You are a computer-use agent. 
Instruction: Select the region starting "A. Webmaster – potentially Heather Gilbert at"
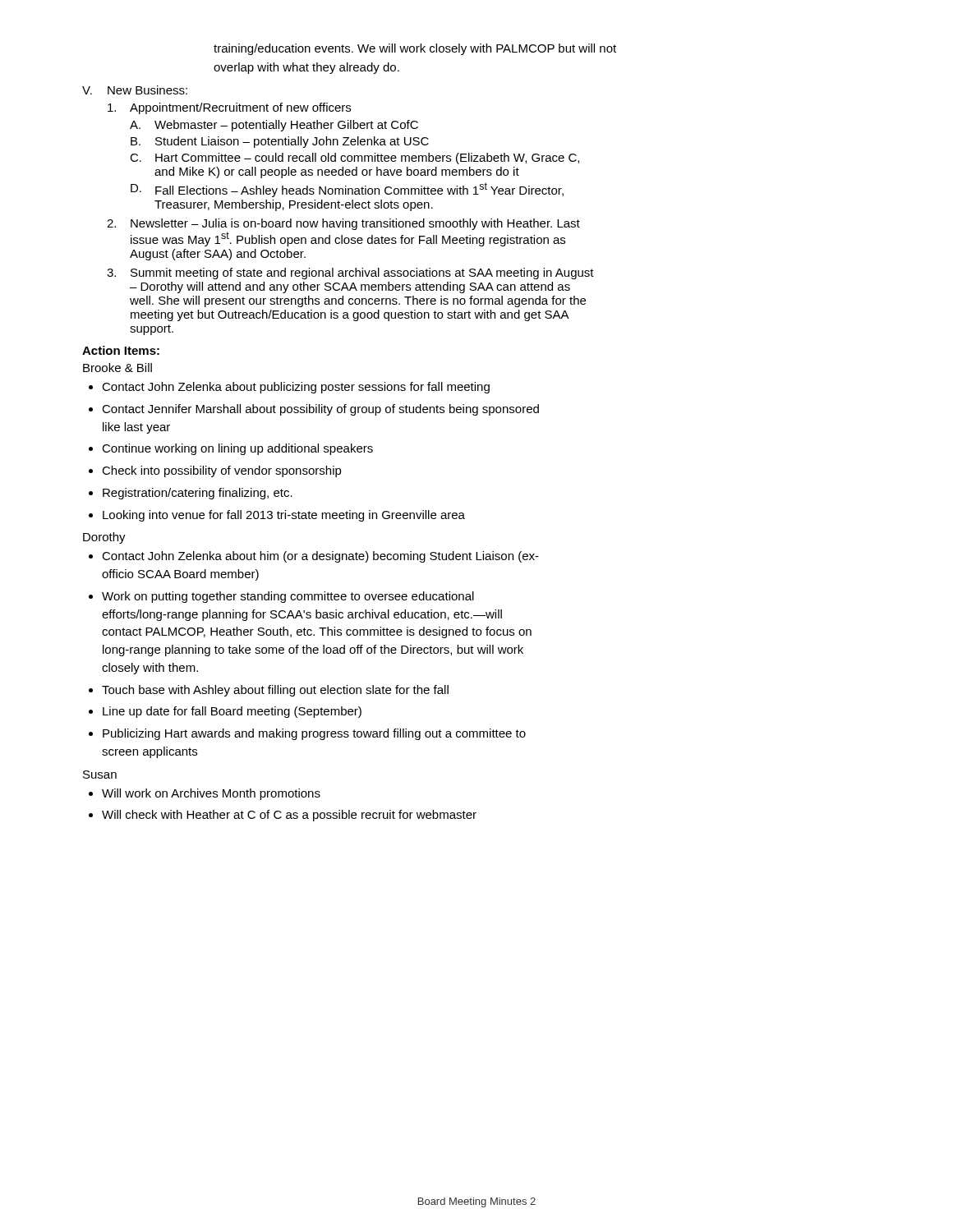[274, 124]
